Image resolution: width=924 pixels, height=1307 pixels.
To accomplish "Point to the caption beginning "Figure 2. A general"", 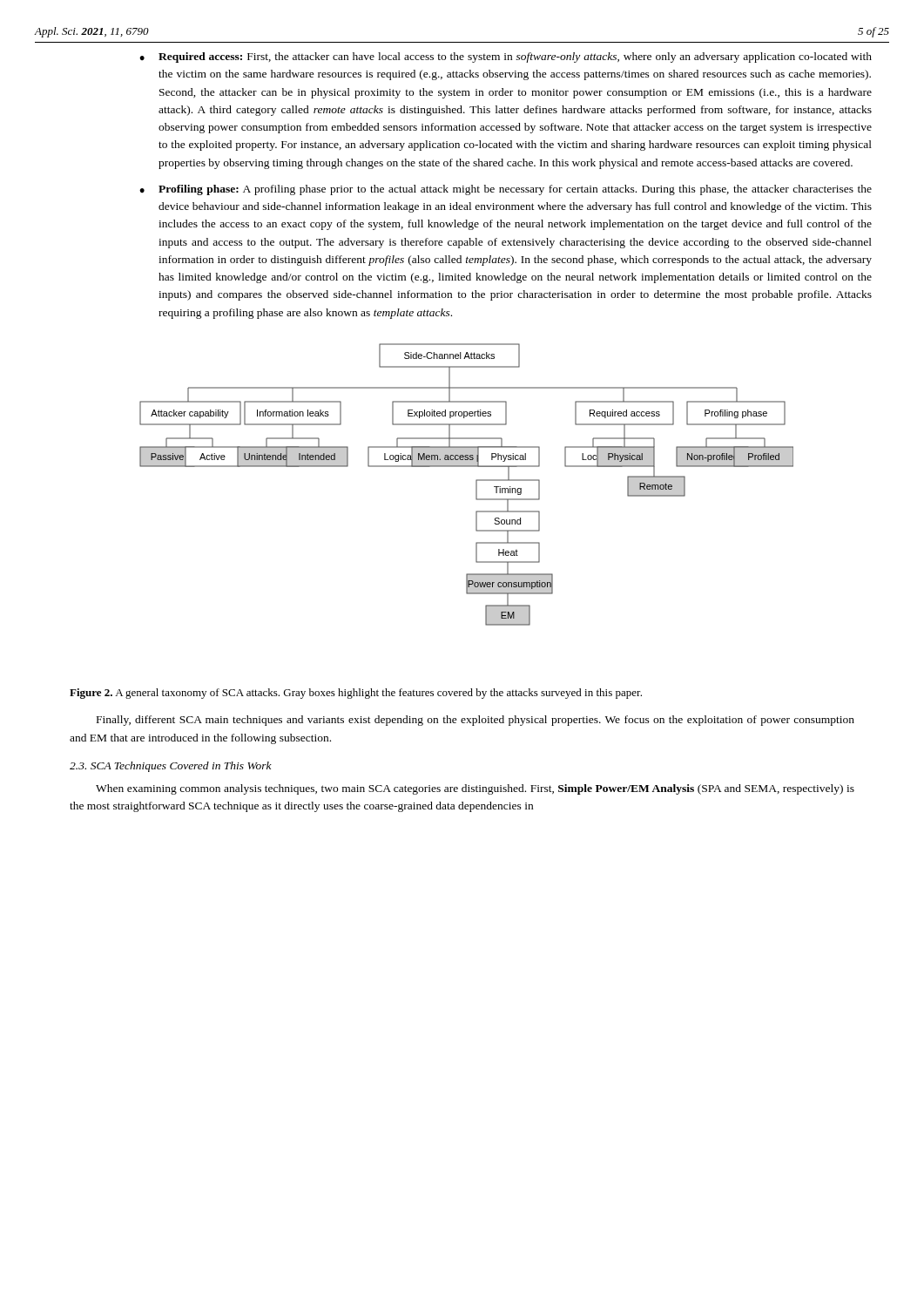I will (356, 692).
